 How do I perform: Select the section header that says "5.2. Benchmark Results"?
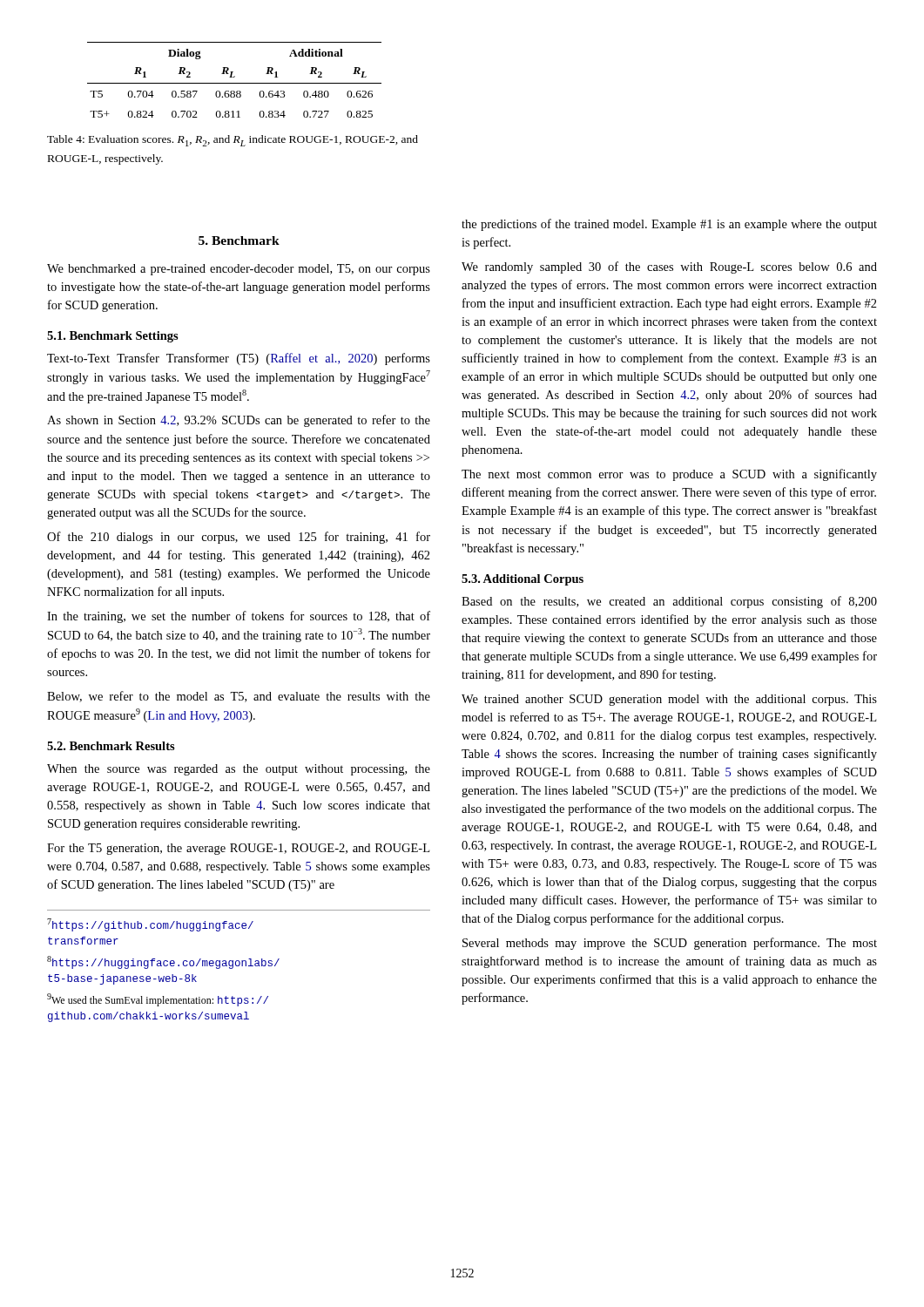pos(111,746)
